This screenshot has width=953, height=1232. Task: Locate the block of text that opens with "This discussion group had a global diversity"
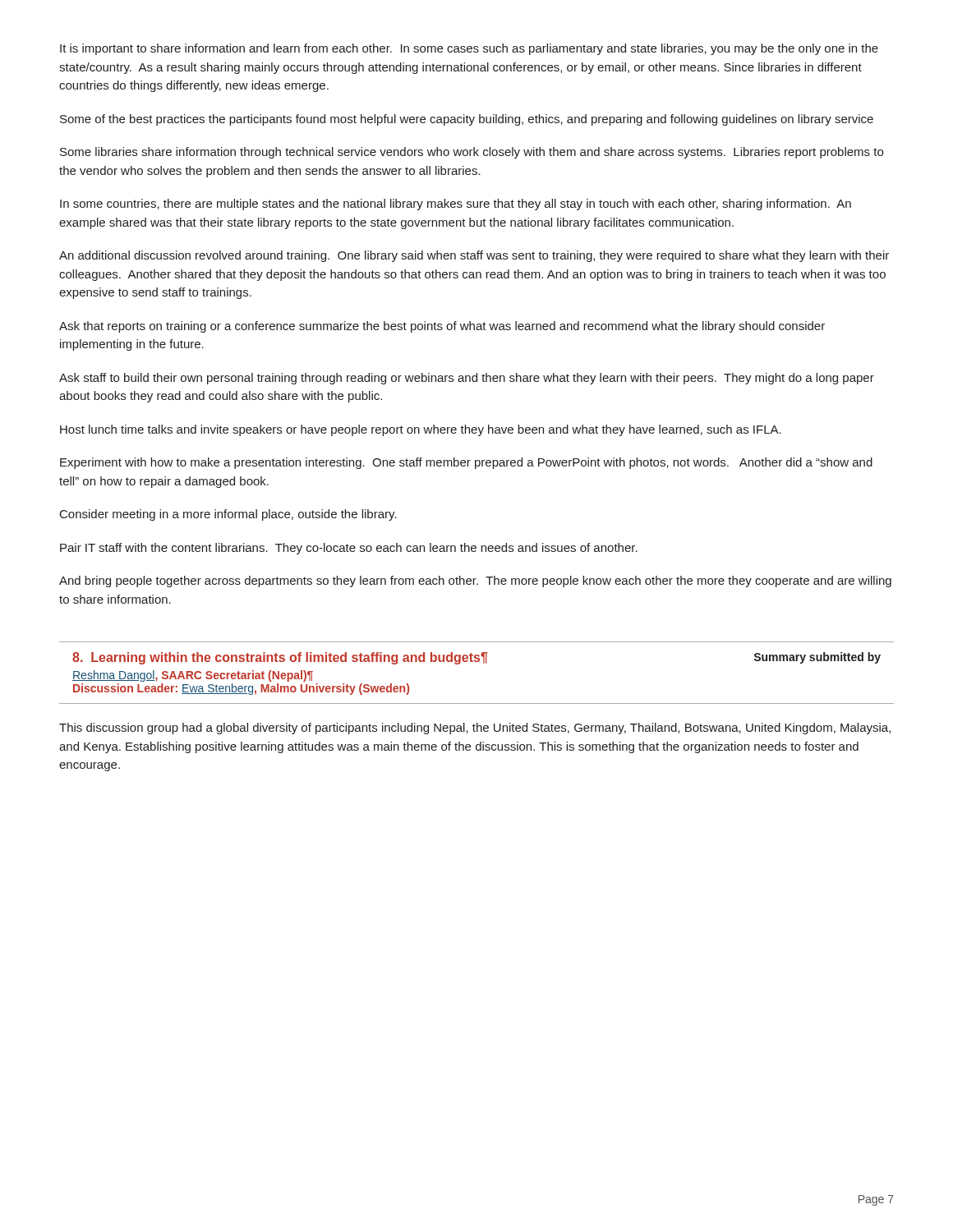tap(475, 746)
